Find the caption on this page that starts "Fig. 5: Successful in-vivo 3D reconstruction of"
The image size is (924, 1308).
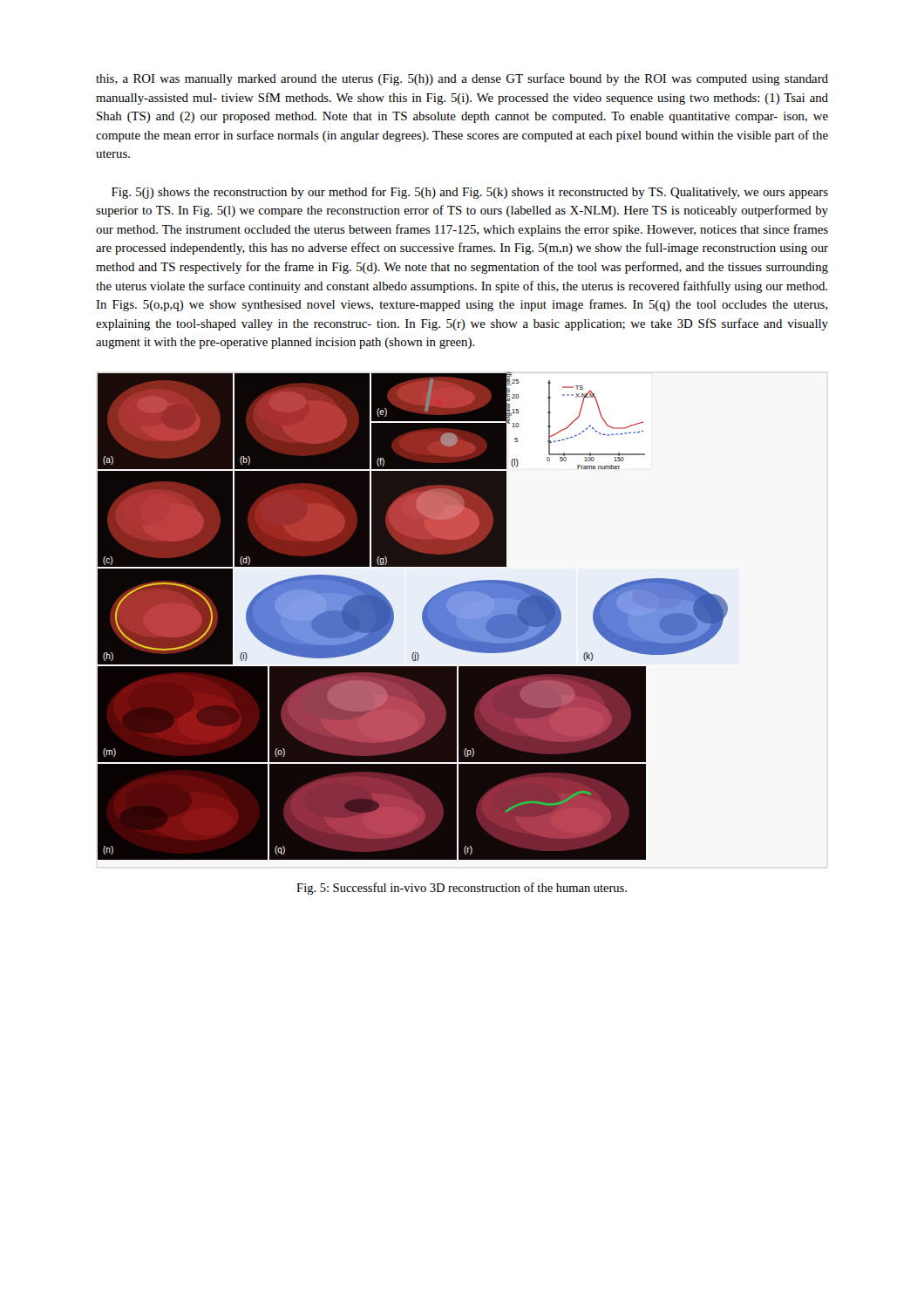pos(462,888)
